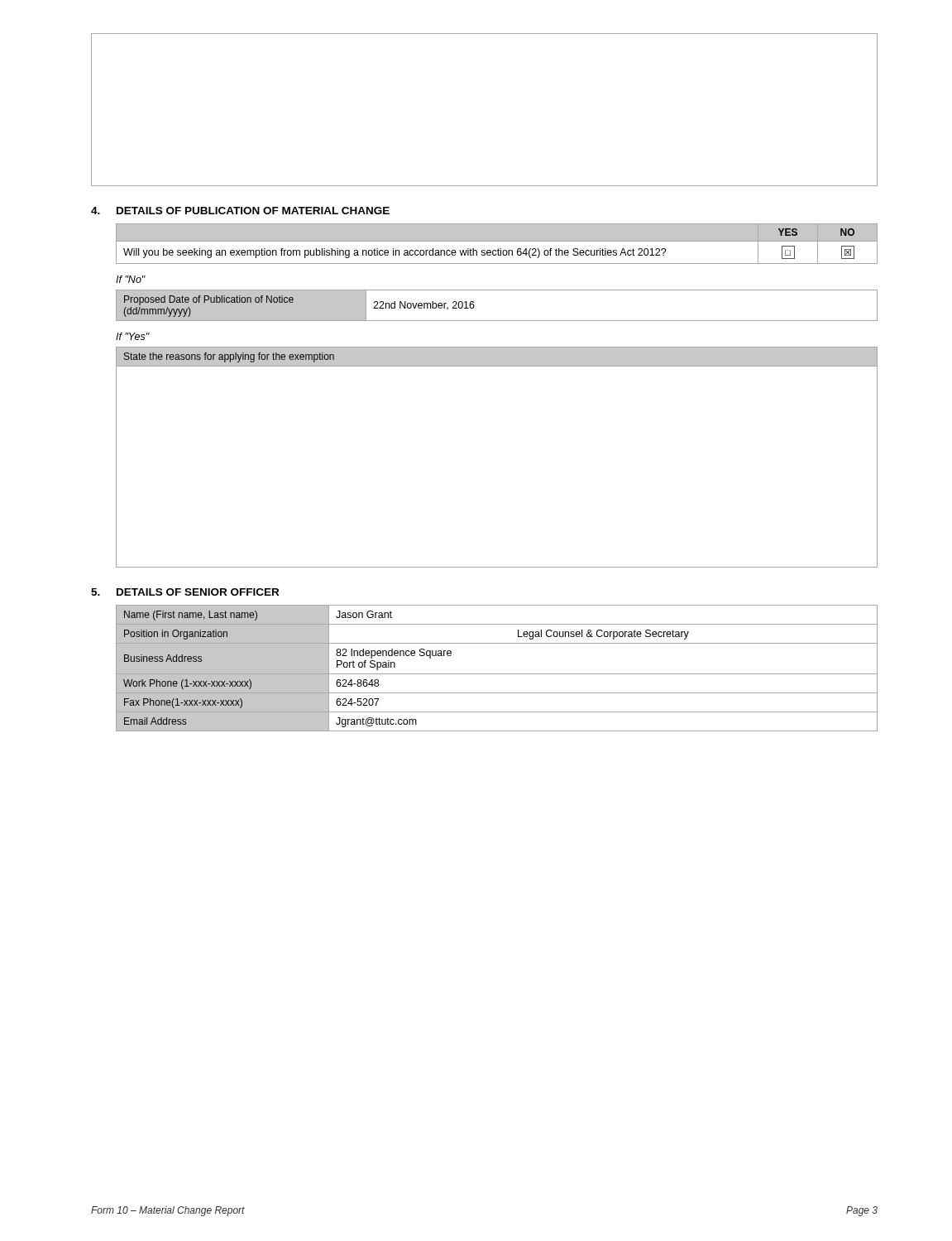The width and height of the screenshot is (952, 1241).
Task: Select the section header that reads "5. DETAILS OF SENIOR"
Action: pos(185,592)
